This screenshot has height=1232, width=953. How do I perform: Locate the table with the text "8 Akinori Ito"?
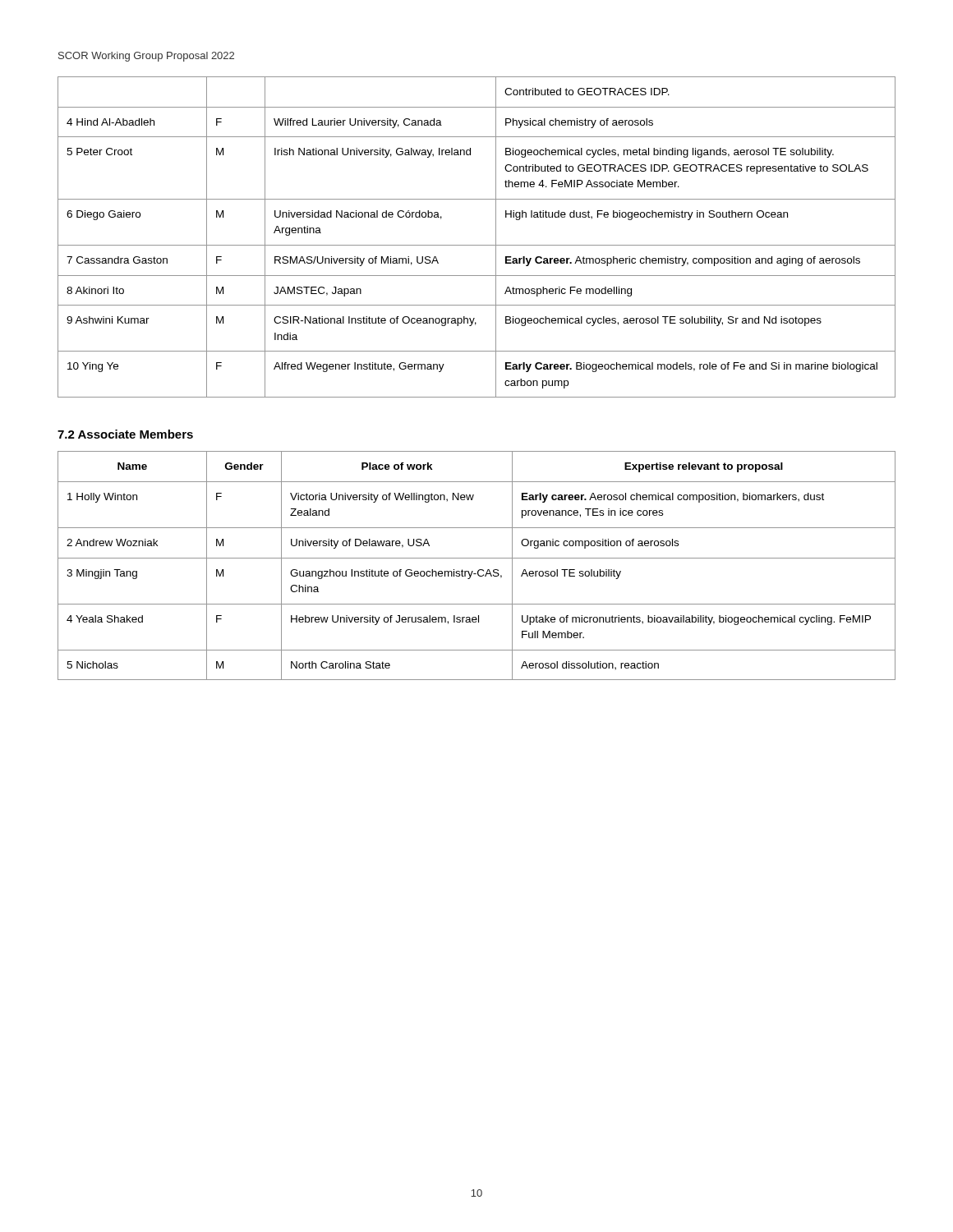(x=476, y=237)
